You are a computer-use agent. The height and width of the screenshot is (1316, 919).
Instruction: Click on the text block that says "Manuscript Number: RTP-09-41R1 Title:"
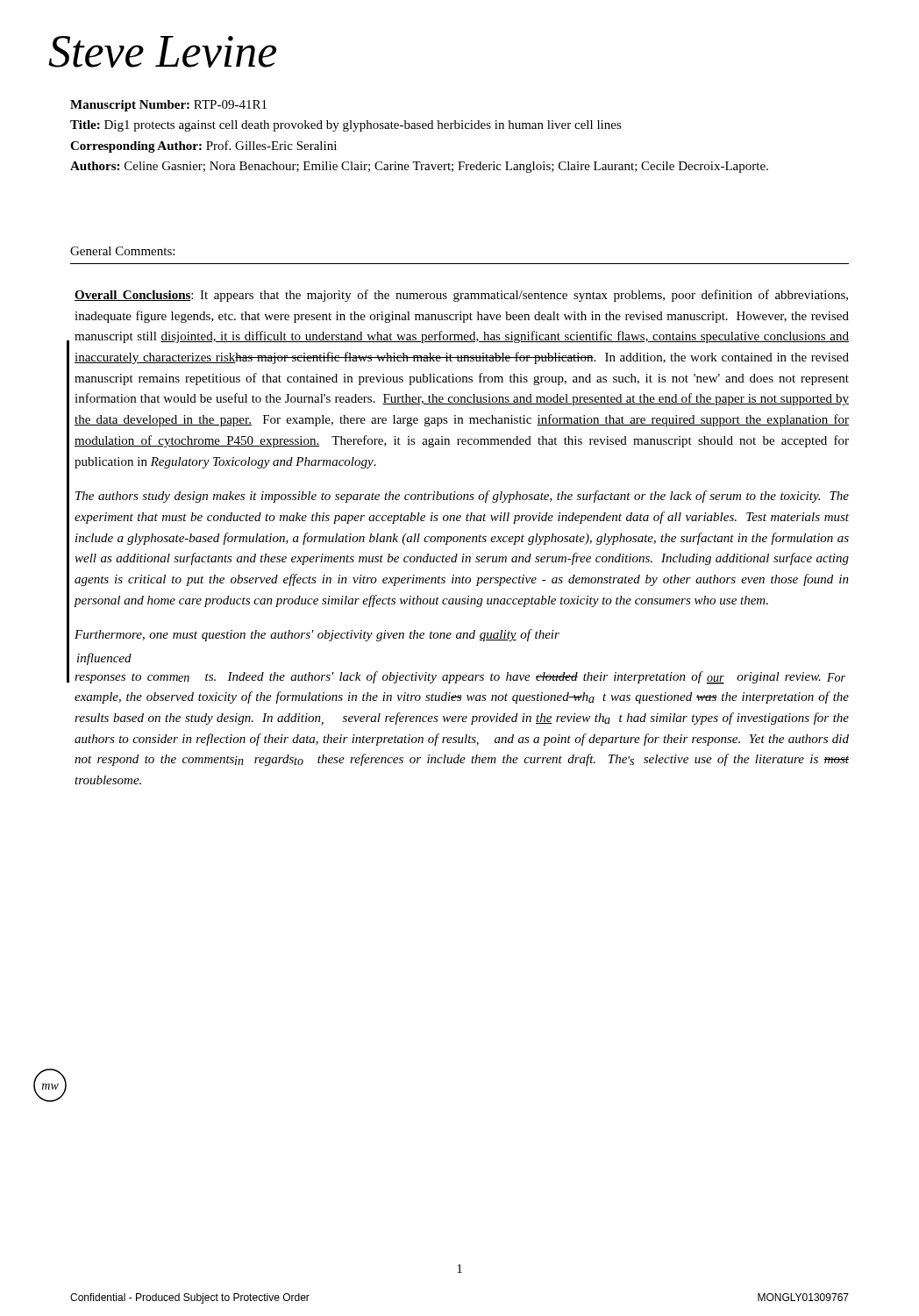[x=420, y=135]
